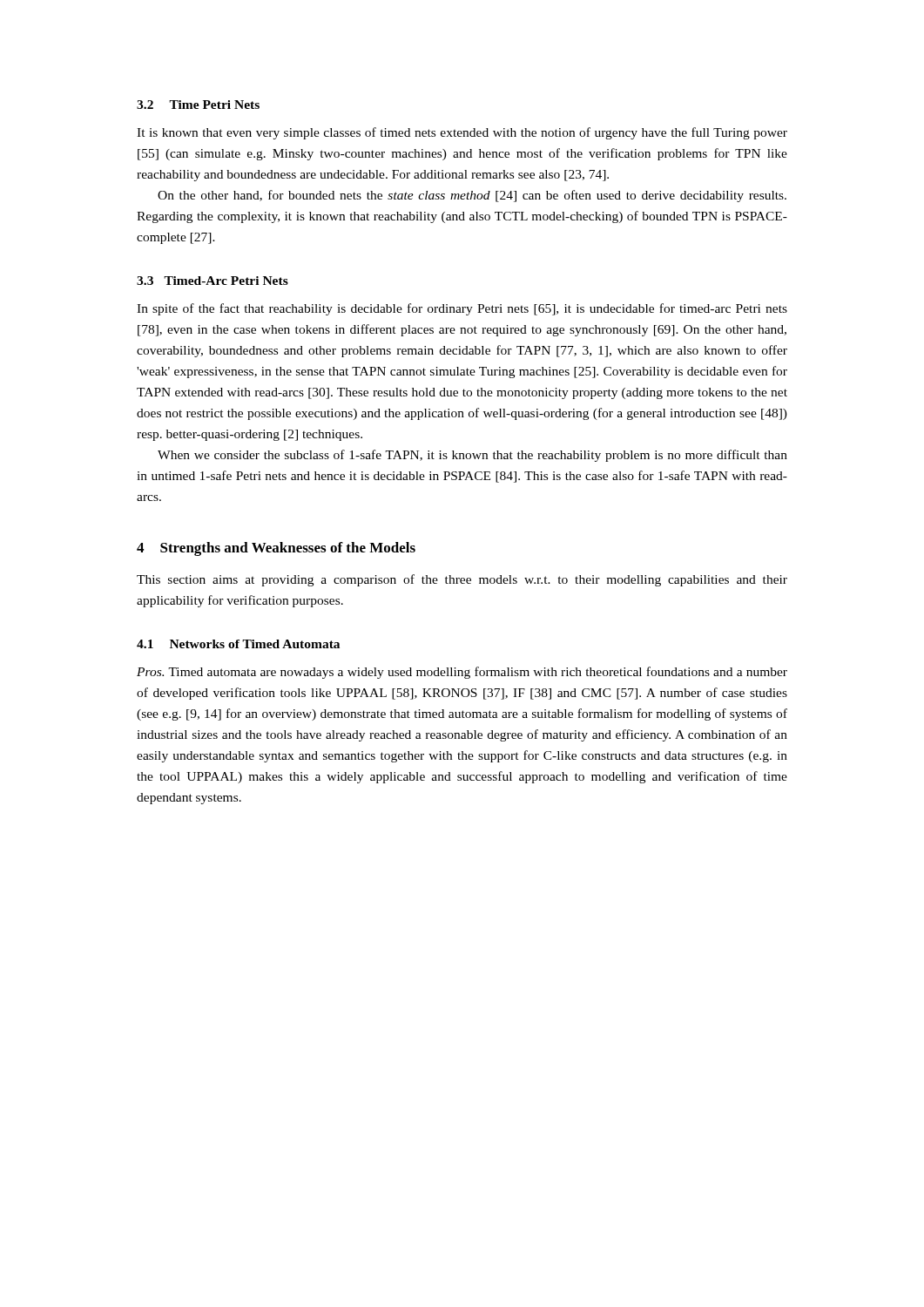
Task: Navigate to the region starting "4Strengths and Weaknesses"
Action: 276,548
